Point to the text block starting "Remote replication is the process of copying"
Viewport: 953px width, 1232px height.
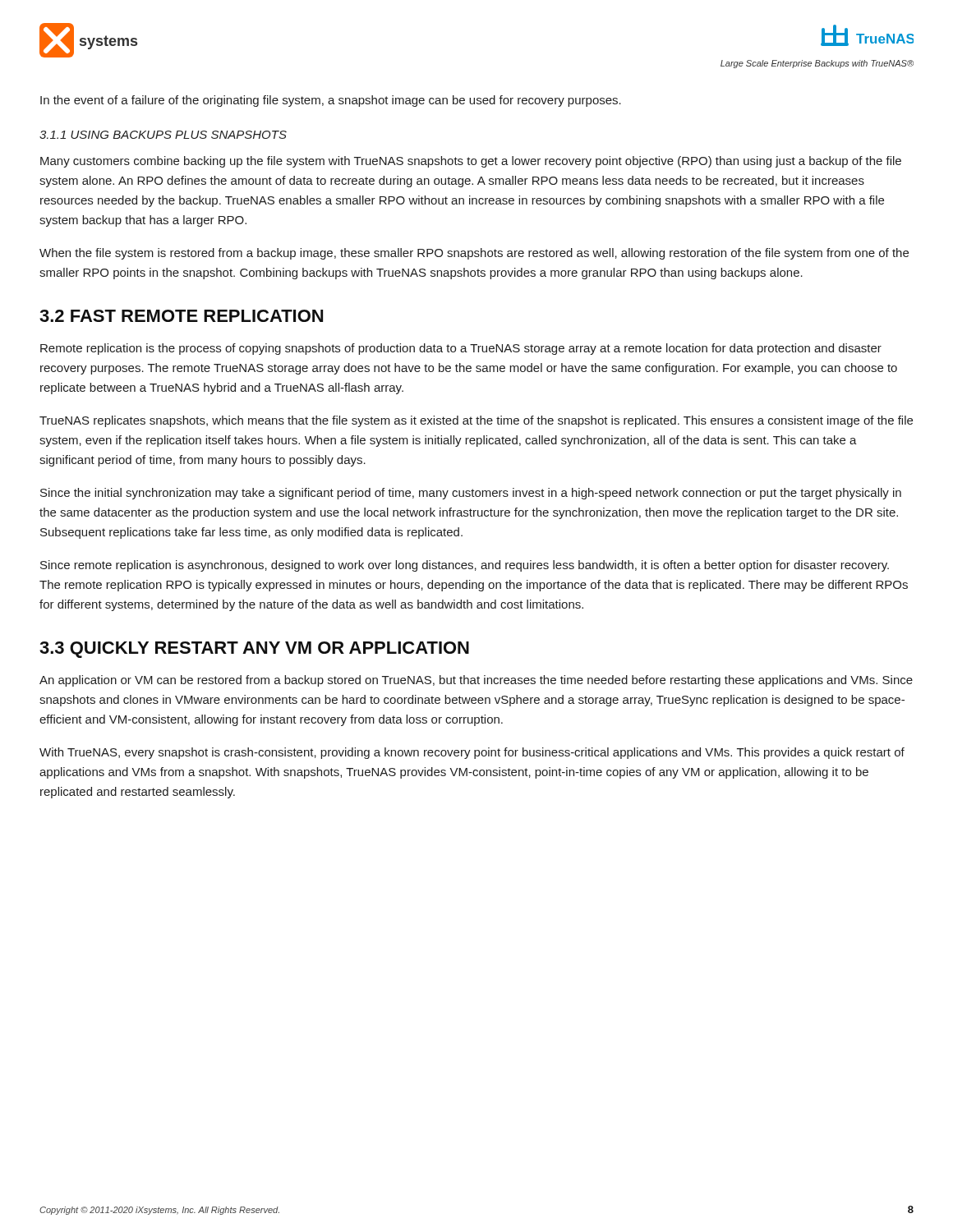(x=468, y=368)
